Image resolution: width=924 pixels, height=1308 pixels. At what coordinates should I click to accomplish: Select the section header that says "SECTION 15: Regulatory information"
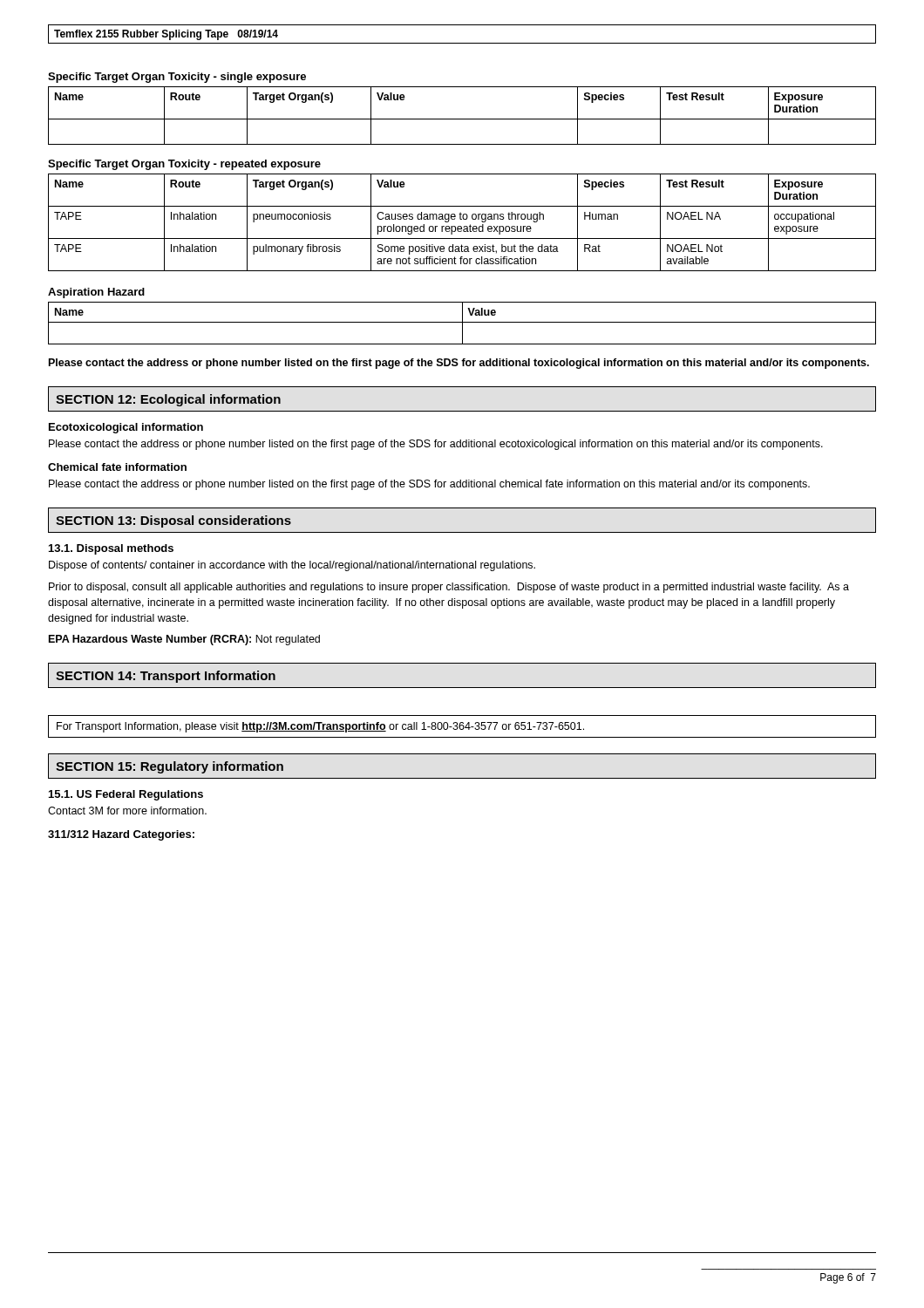click(170, 766)
